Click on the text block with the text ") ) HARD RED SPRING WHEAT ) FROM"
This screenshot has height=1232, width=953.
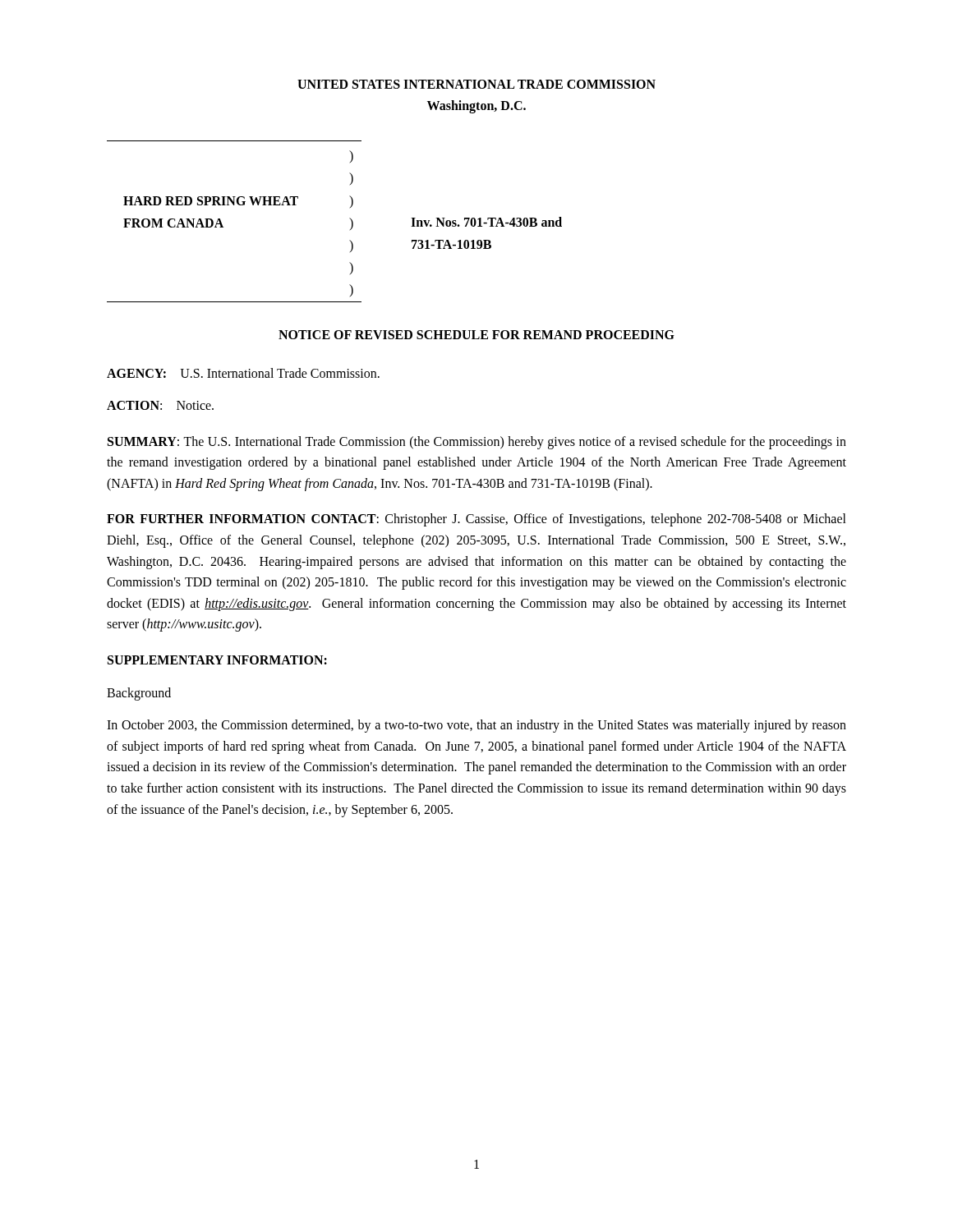[x=351, y=156]
